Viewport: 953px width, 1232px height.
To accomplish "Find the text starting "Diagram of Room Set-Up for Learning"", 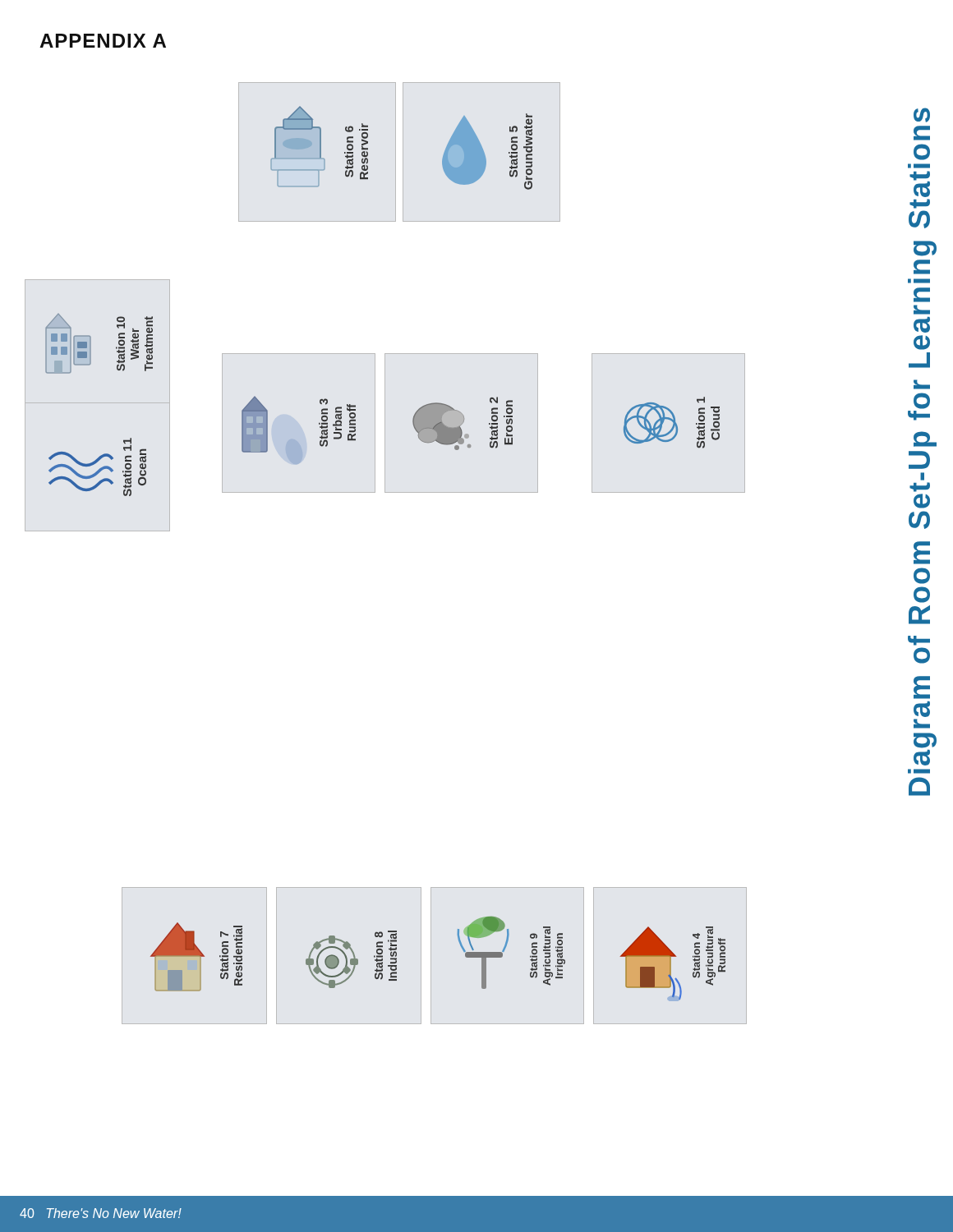I will coord(920,452).
